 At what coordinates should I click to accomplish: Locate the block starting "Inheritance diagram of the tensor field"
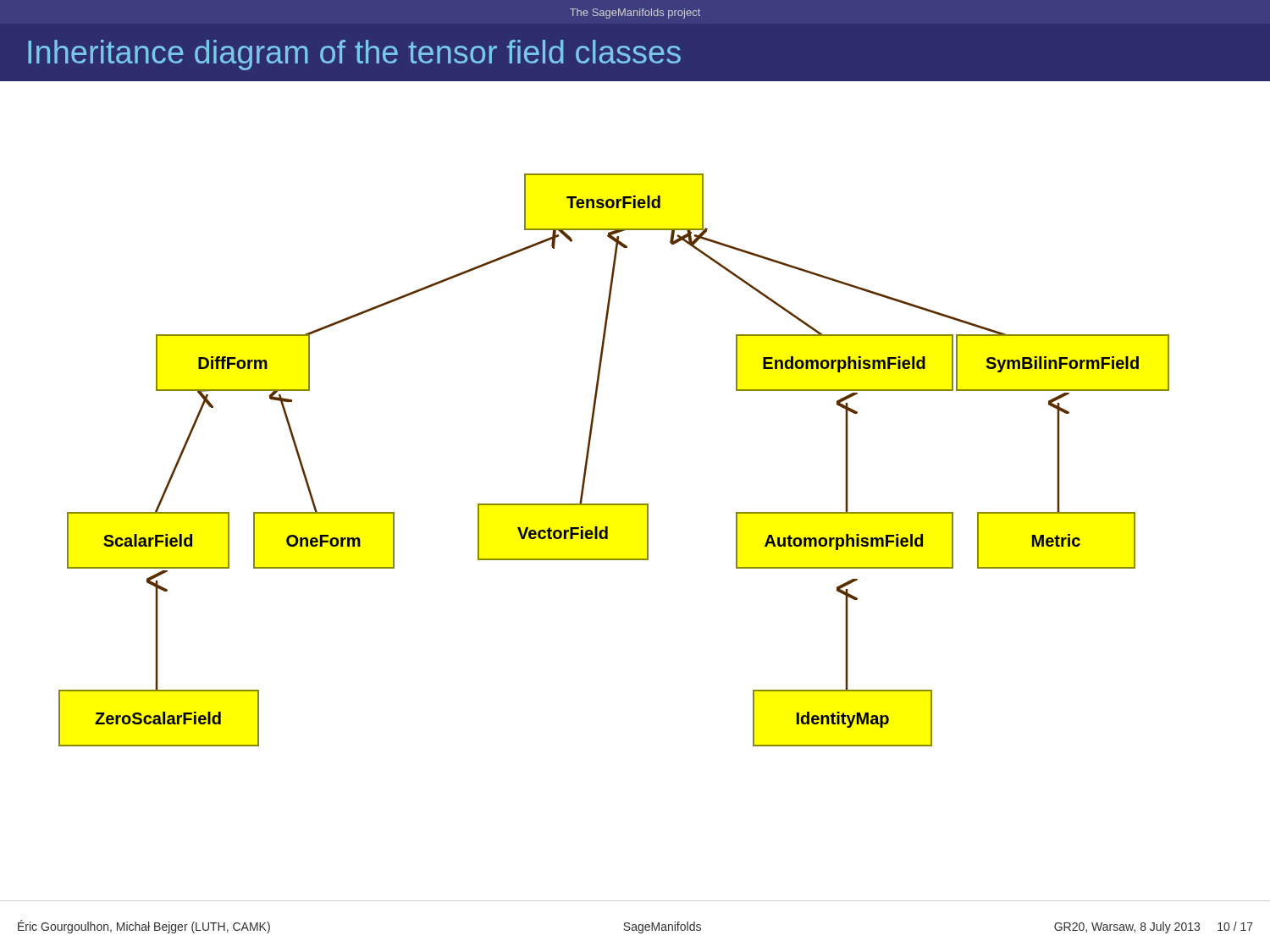pyautogui.click(x=354, y=52)
